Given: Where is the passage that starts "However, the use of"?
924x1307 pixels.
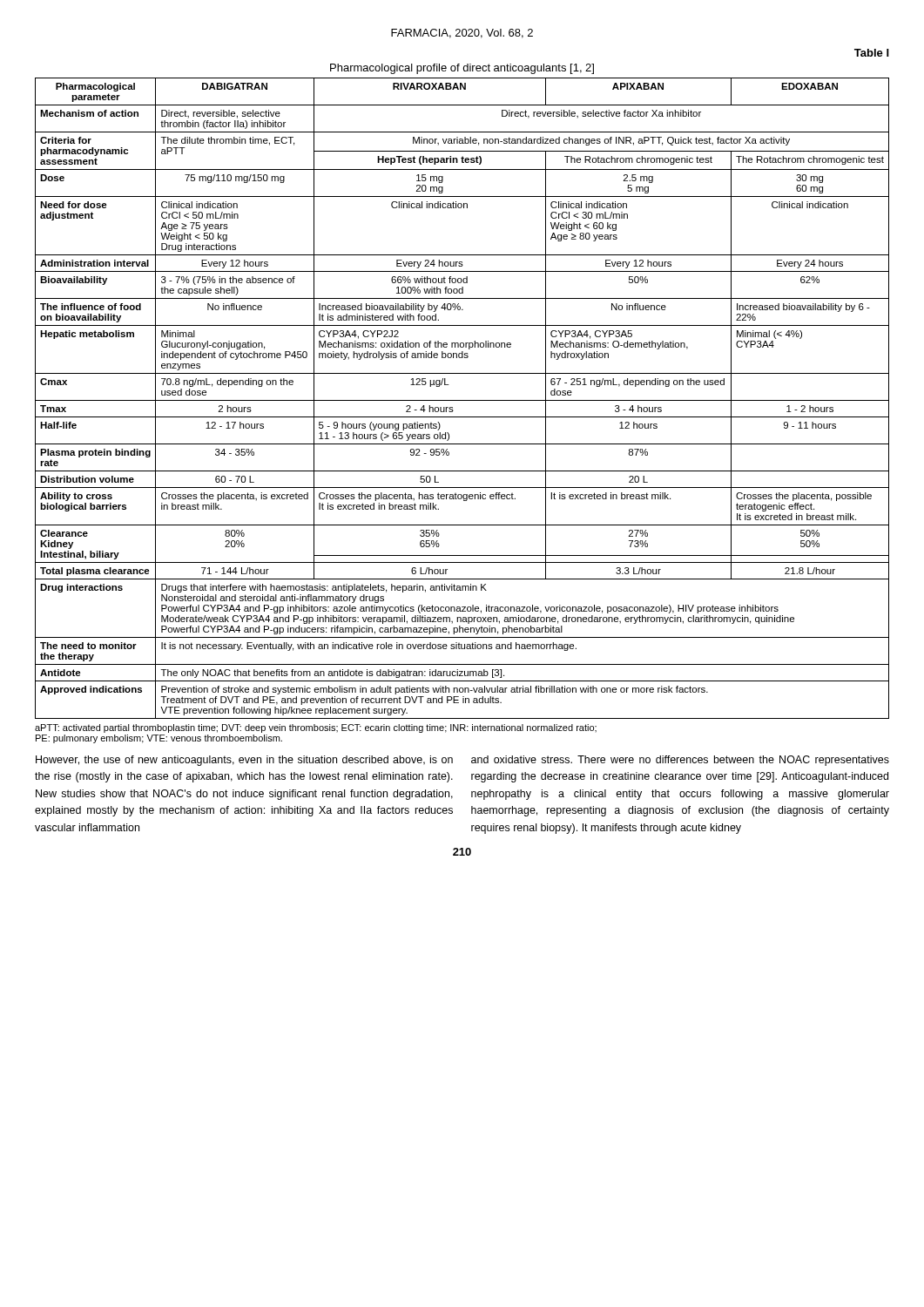Looking at the screenshot, I should pyautogui.click(x=244, y=794).
